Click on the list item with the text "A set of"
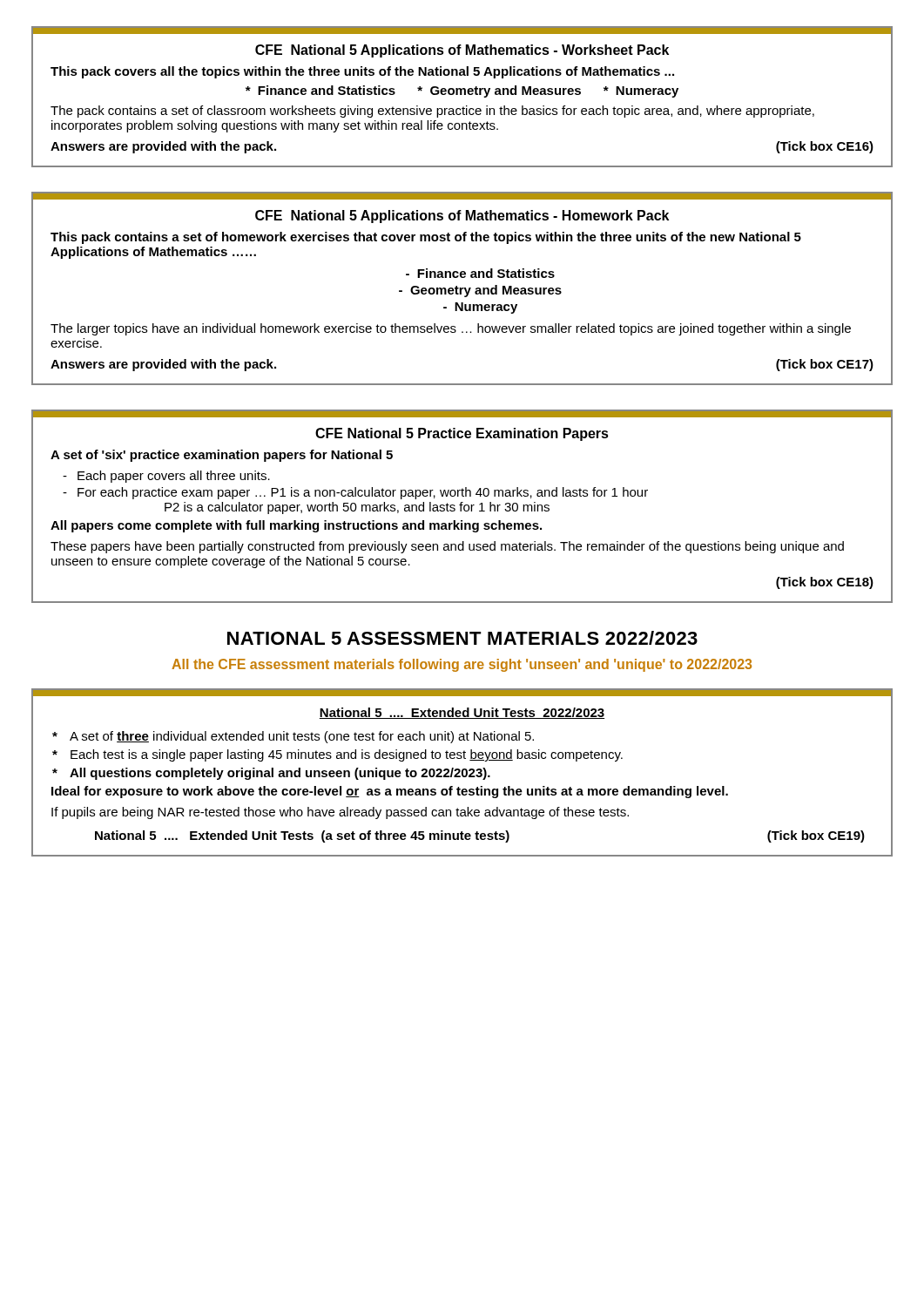The width and height of the screenshot is (924, 1307). (x=302, y=736)
